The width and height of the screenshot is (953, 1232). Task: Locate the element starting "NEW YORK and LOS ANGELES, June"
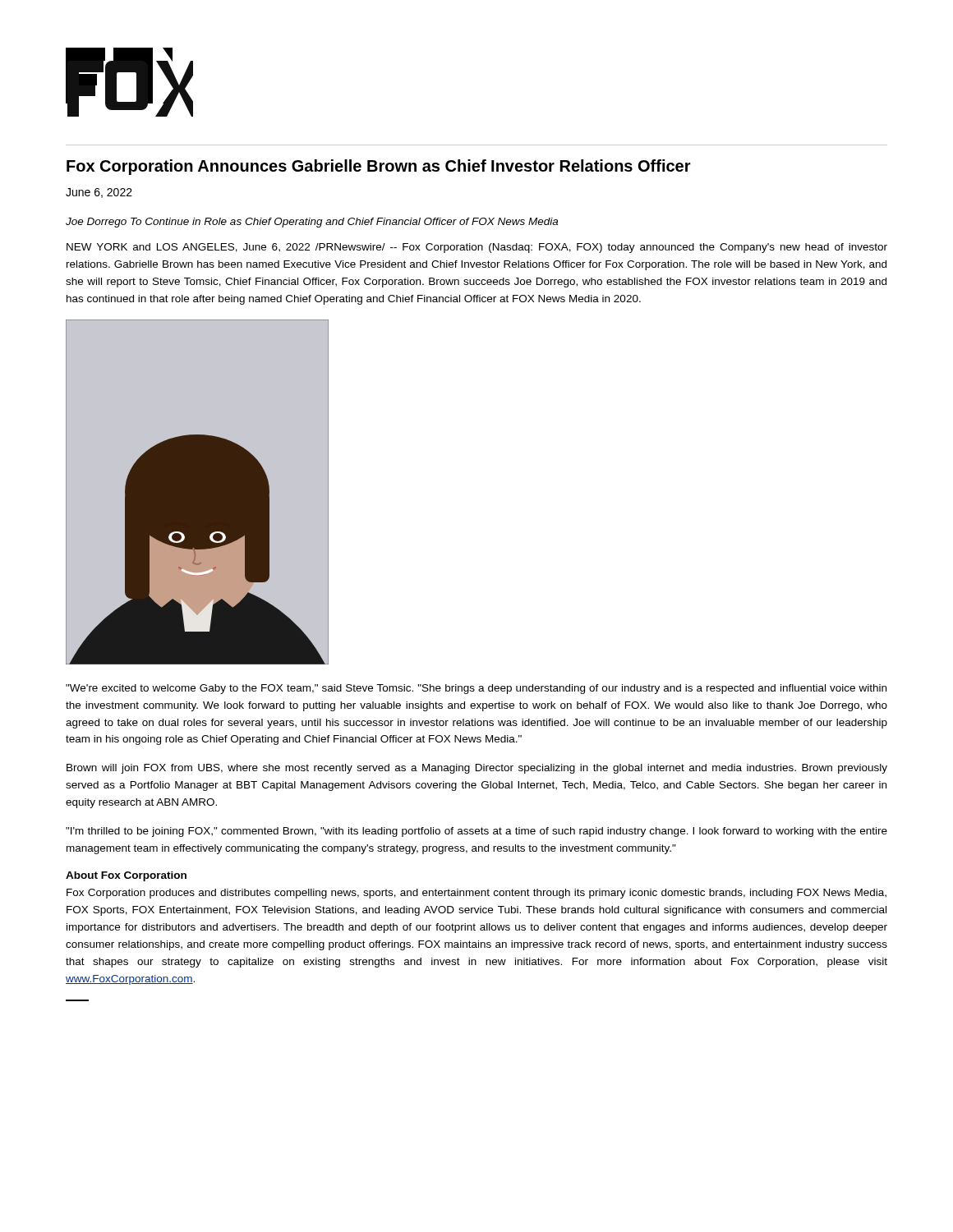(476, 273)
